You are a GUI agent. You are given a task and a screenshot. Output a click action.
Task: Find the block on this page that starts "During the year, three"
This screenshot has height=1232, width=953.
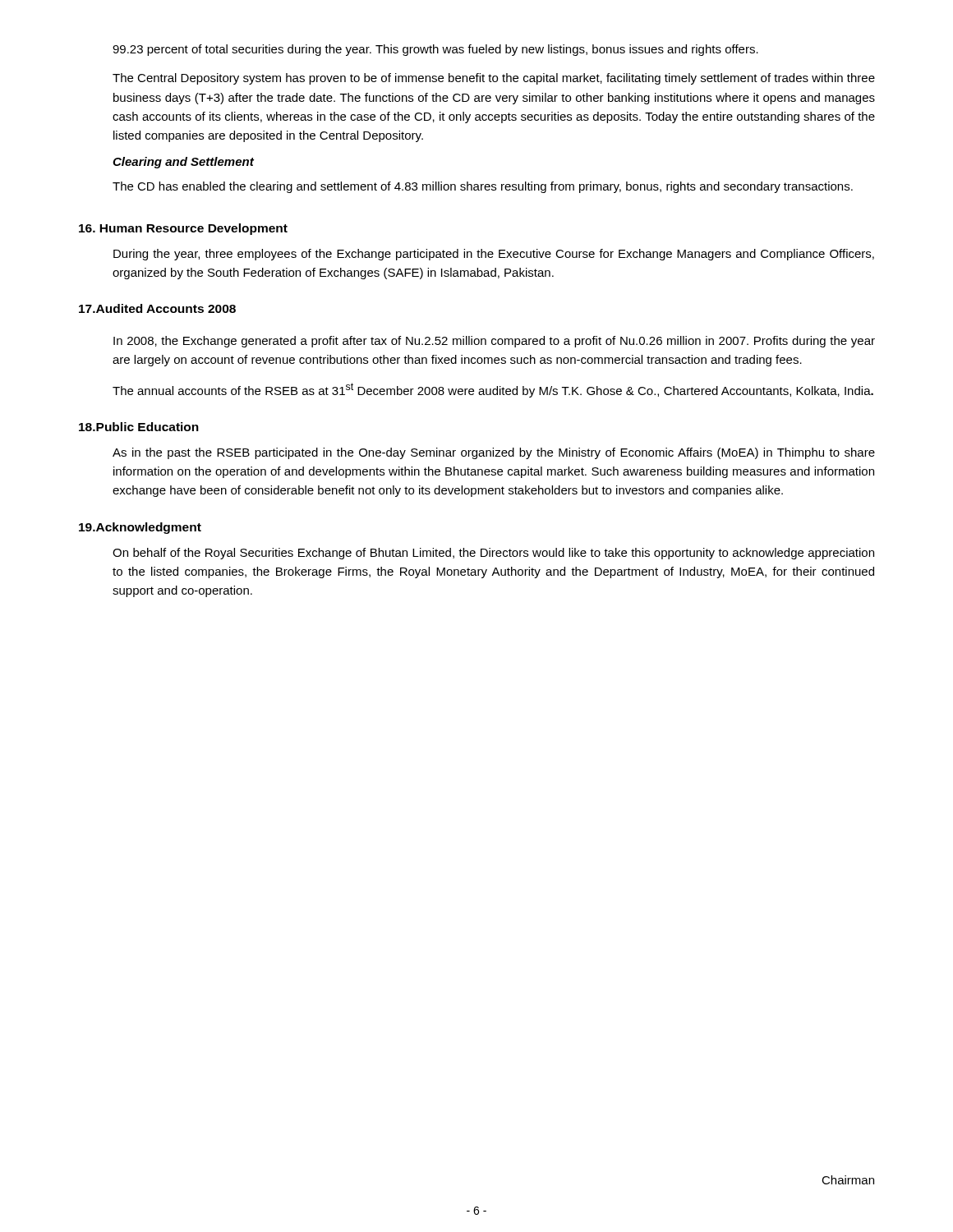[494, 263]
